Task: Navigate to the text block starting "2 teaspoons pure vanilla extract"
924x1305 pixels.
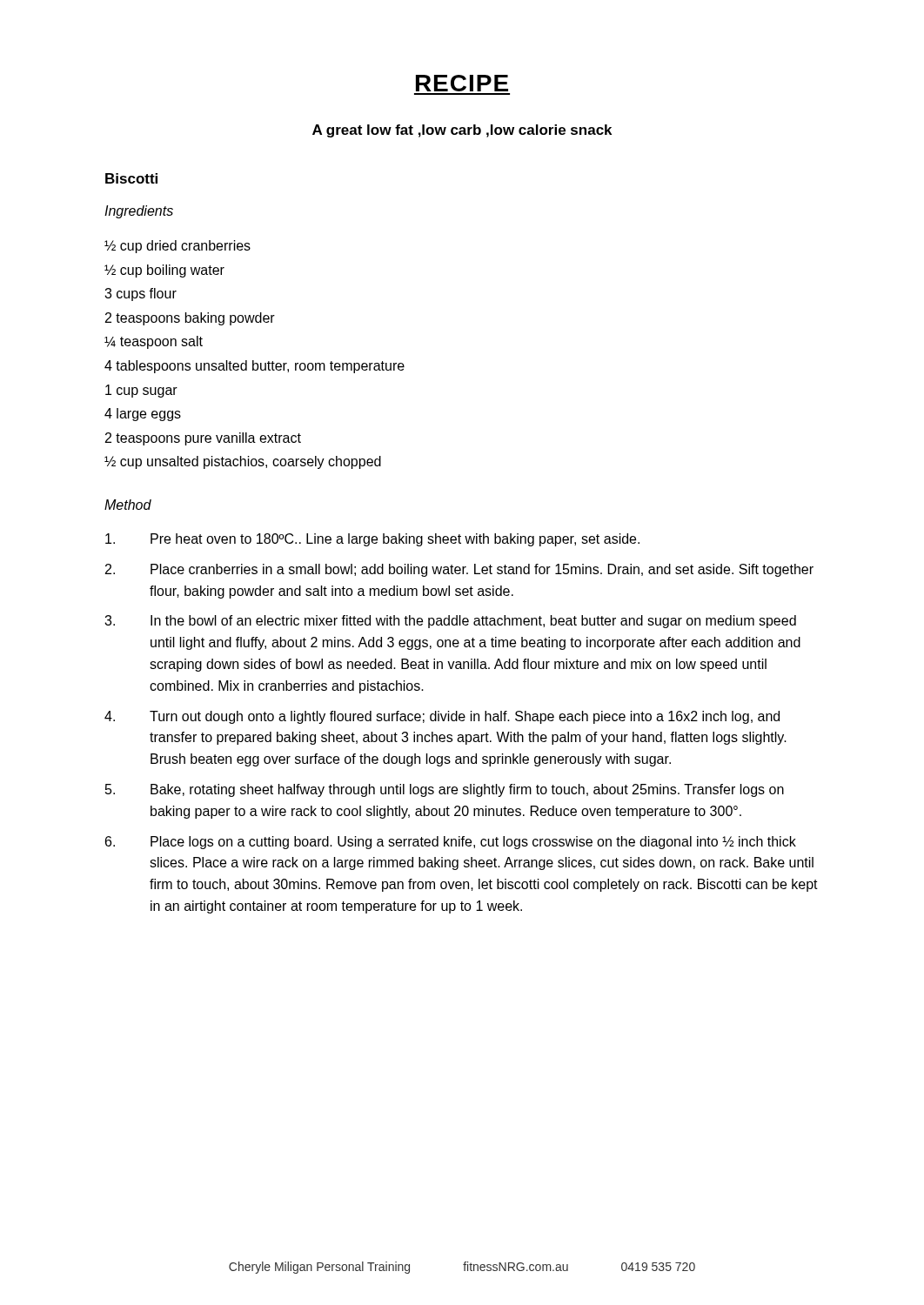Action: tap(203, 438)
